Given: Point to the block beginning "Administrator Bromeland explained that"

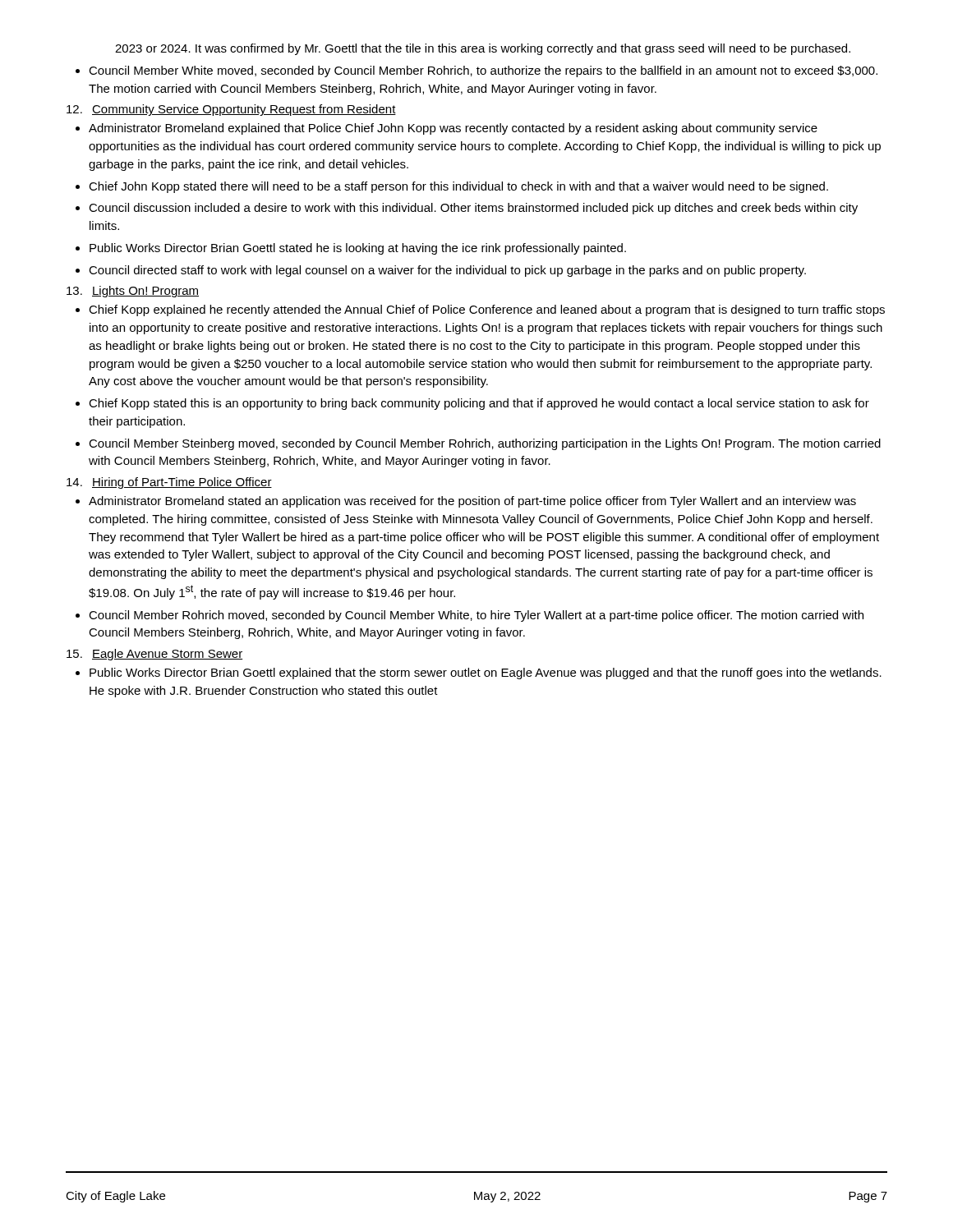Looking at the screenshot, I should point(488,146).
